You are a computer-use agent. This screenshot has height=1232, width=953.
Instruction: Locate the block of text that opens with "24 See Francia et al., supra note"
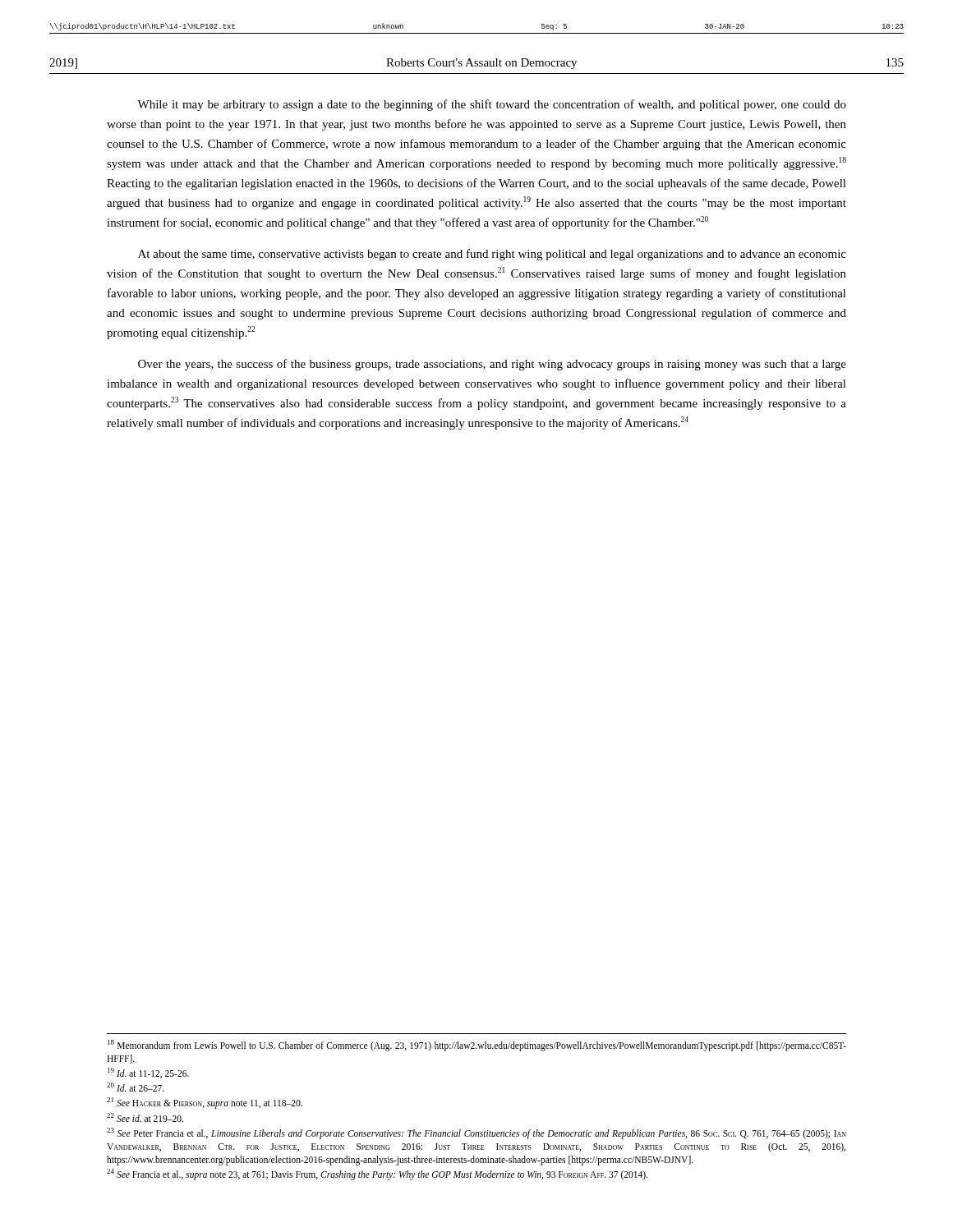(378, 1174)
